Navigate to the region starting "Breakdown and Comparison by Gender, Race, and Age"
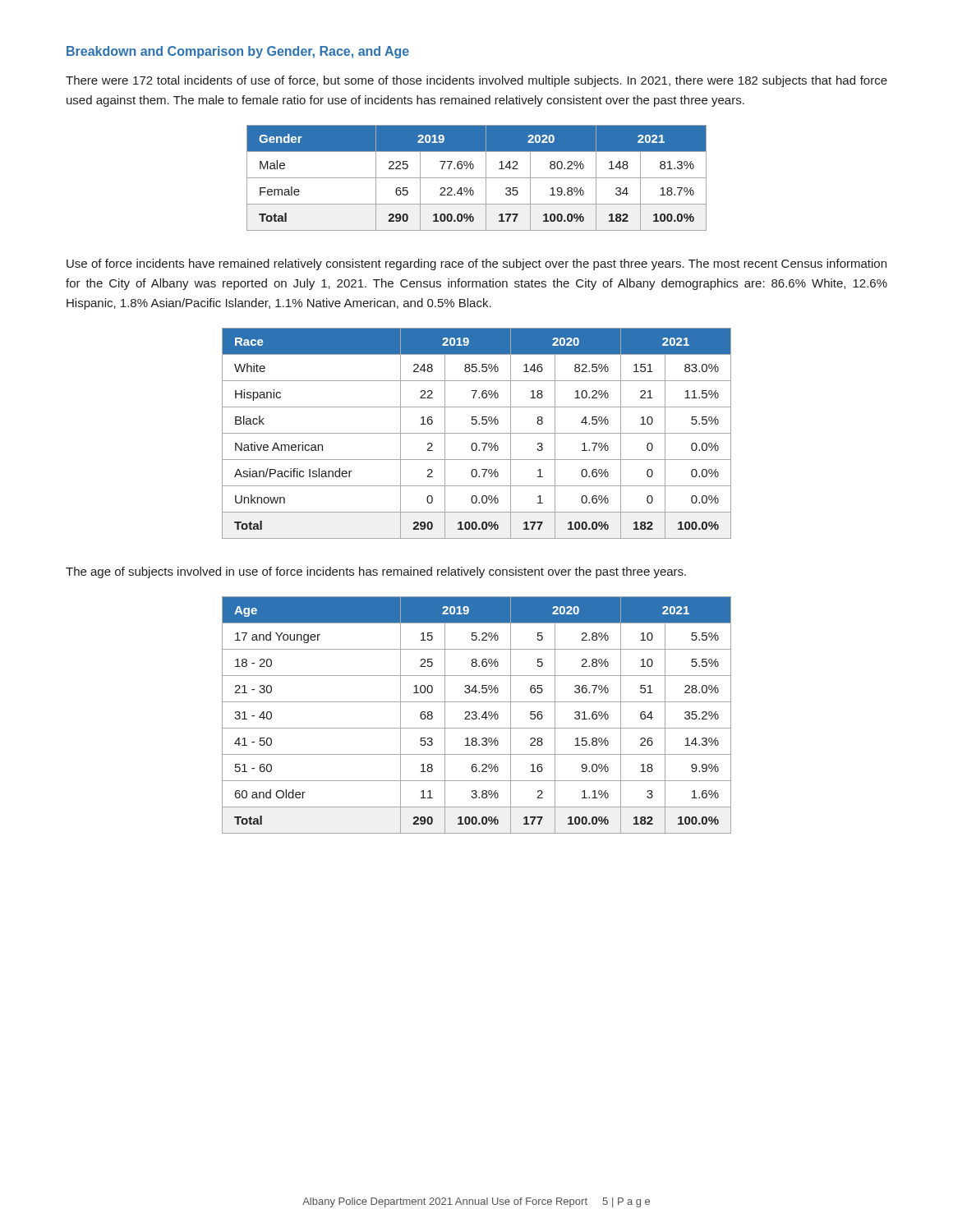The image size is (953, 1232). pyautogui.click(x=238, y=51)
